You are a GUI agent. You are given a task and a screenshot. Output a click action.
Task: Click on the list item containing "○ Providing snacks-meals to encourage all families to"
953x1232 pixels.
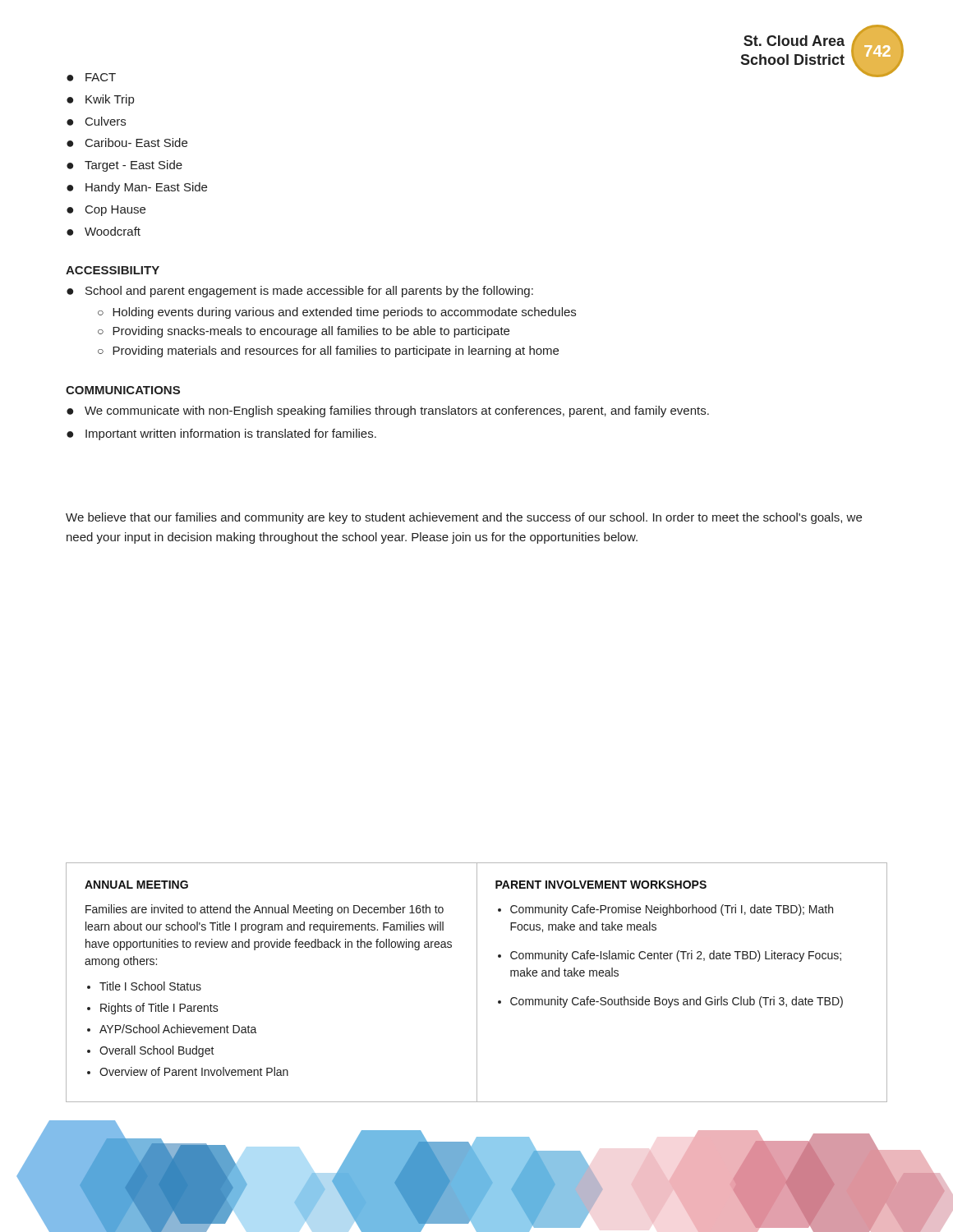pos(304,331)
